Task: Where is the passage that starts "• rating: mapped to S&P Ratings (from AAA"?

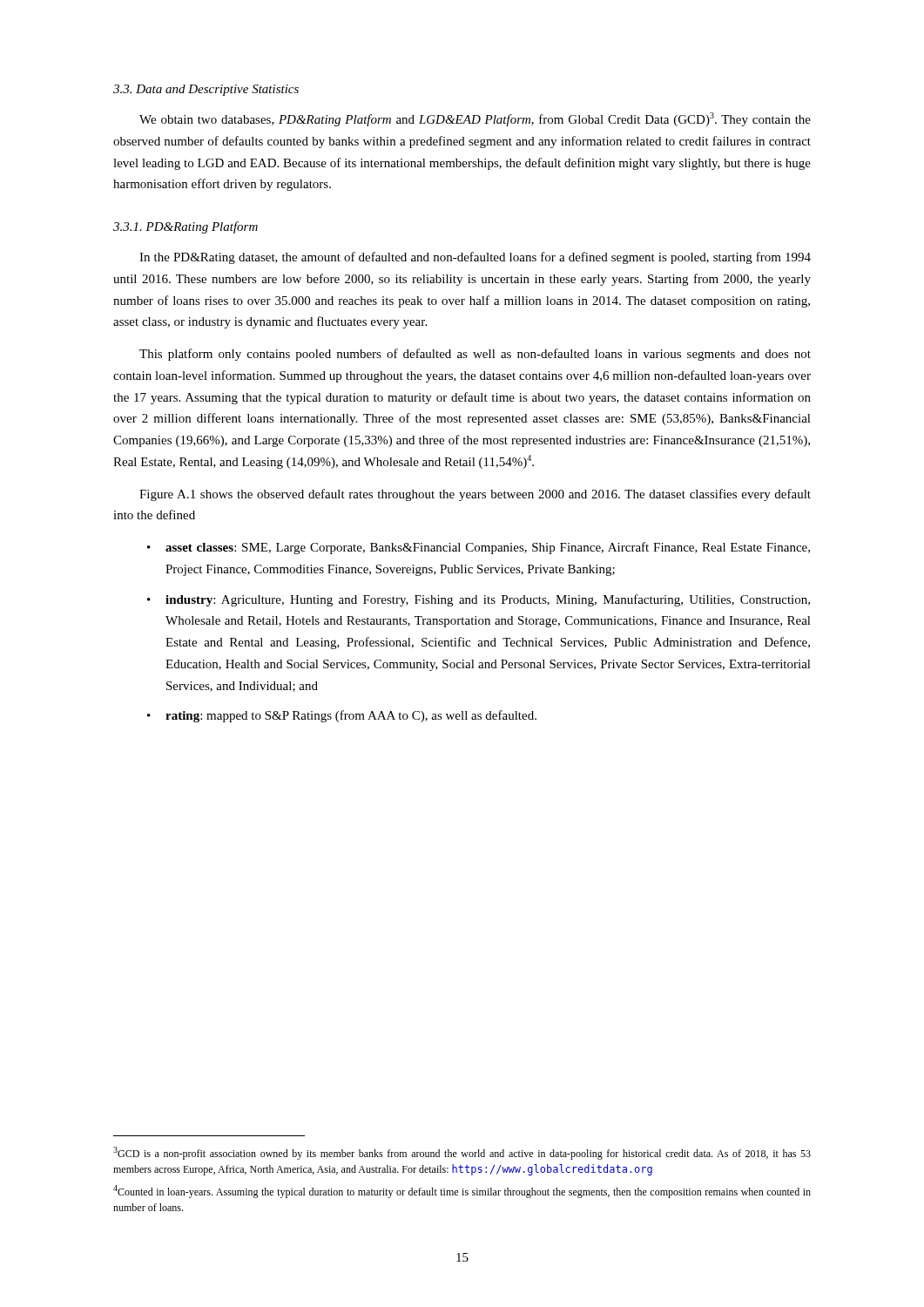Action: (479, 716)
